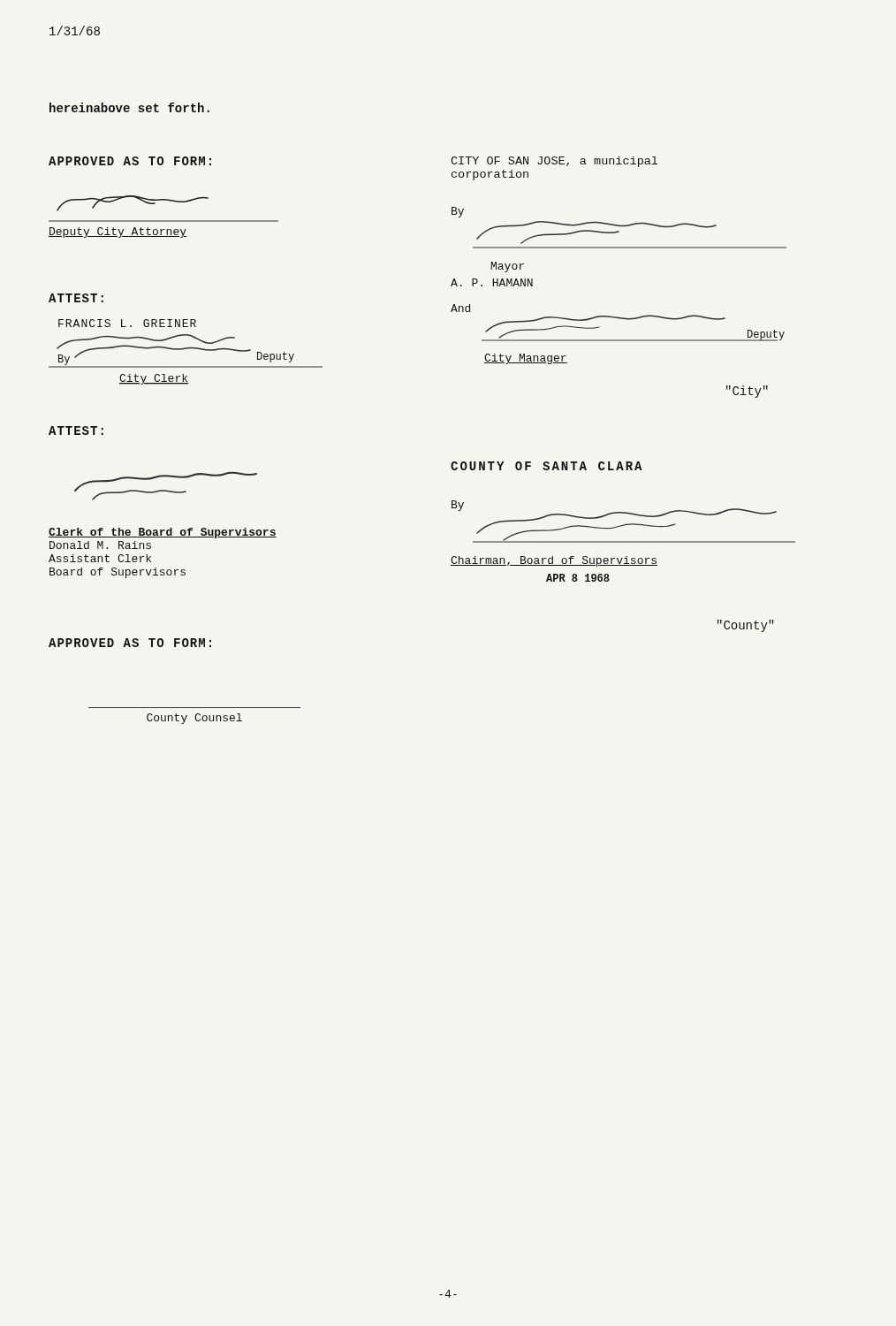896x1326 pixels.
Task: Select the text block starting "CITY OF SAN JOSE, a municipal corporation"
Action: [554, 168]
